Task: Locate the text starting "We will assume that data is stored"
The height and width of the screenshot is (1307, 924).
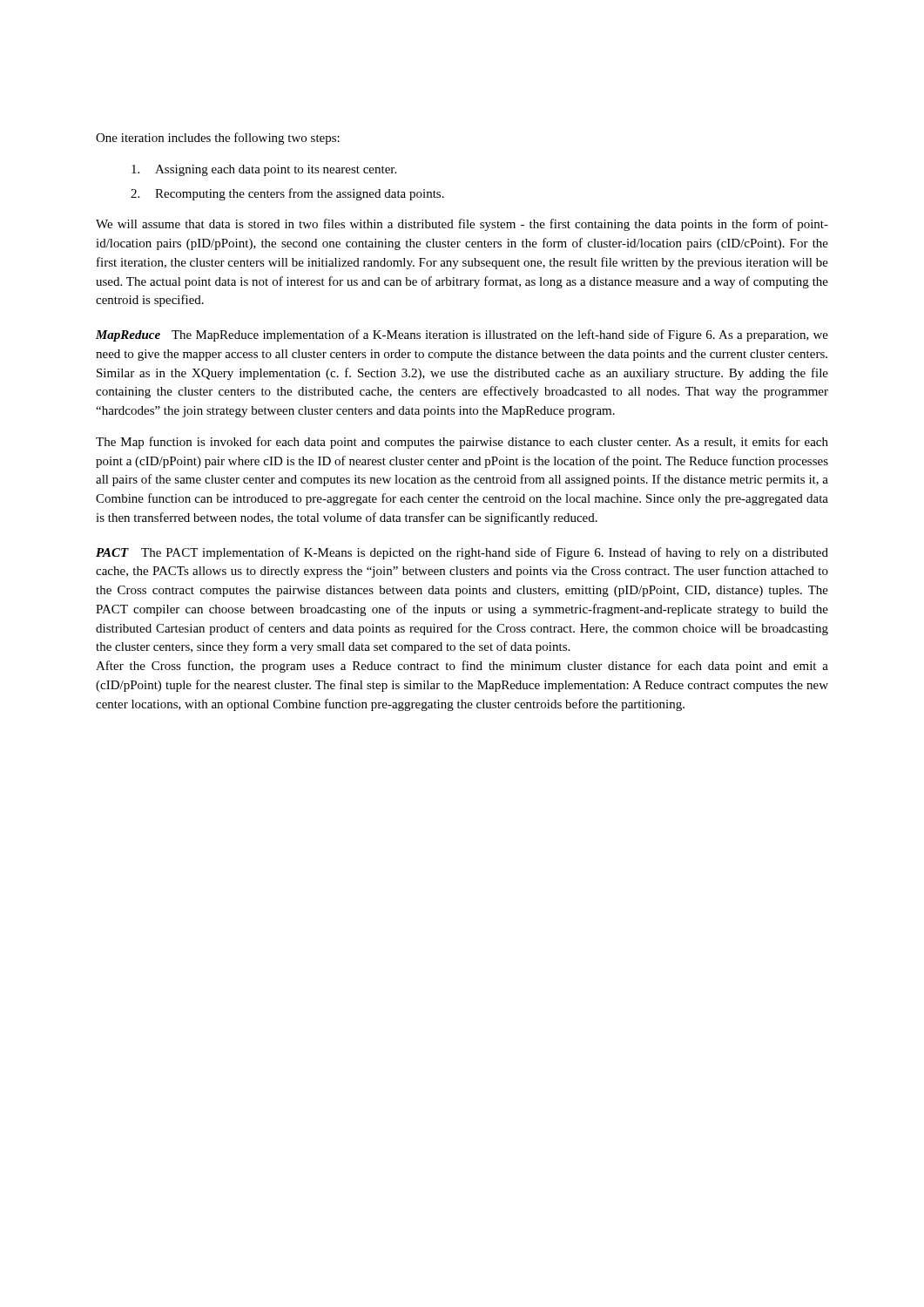Action: (x=462, y=262)
